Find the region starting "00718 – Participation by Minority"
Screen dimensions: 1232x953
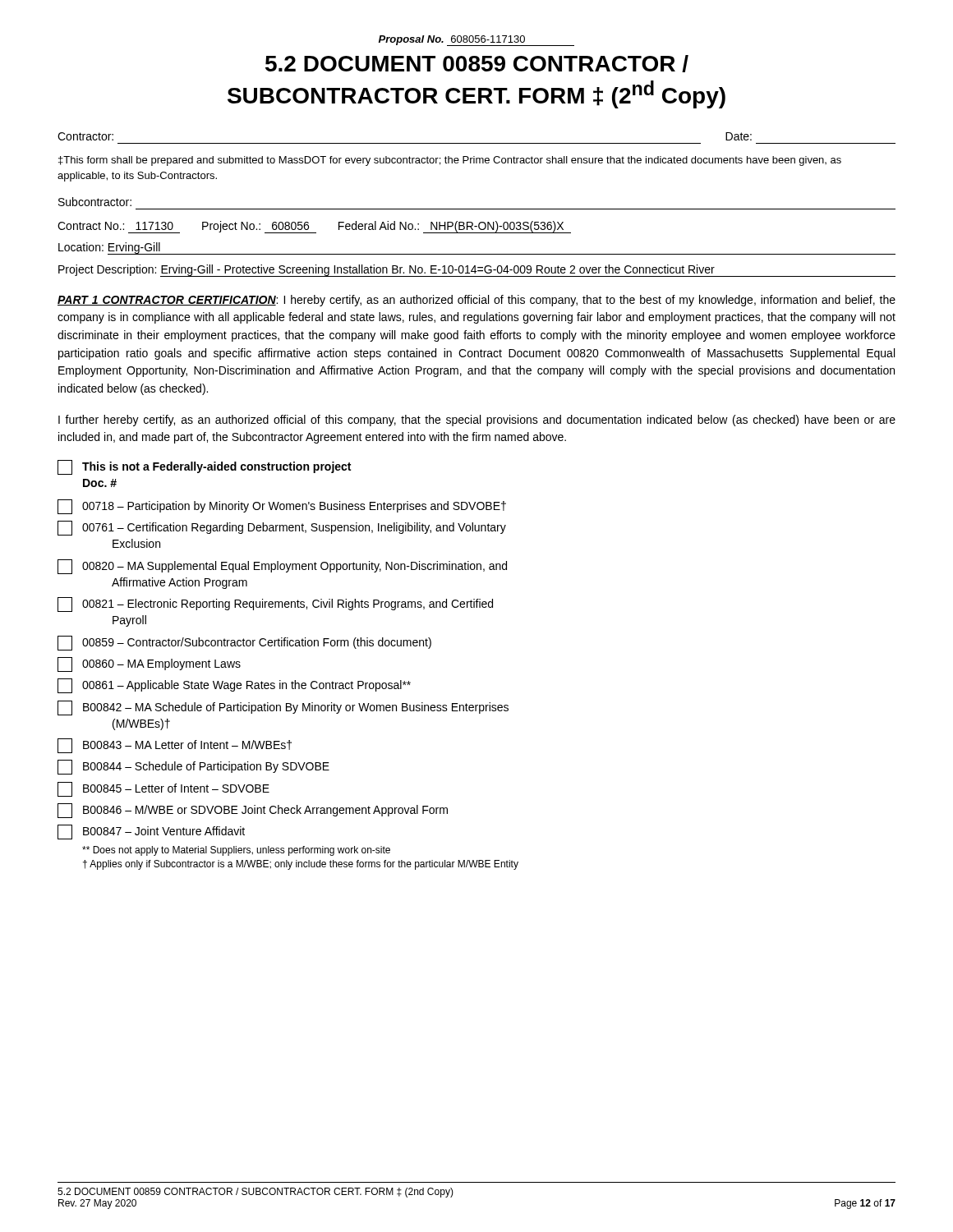click(x=282, y=506)
